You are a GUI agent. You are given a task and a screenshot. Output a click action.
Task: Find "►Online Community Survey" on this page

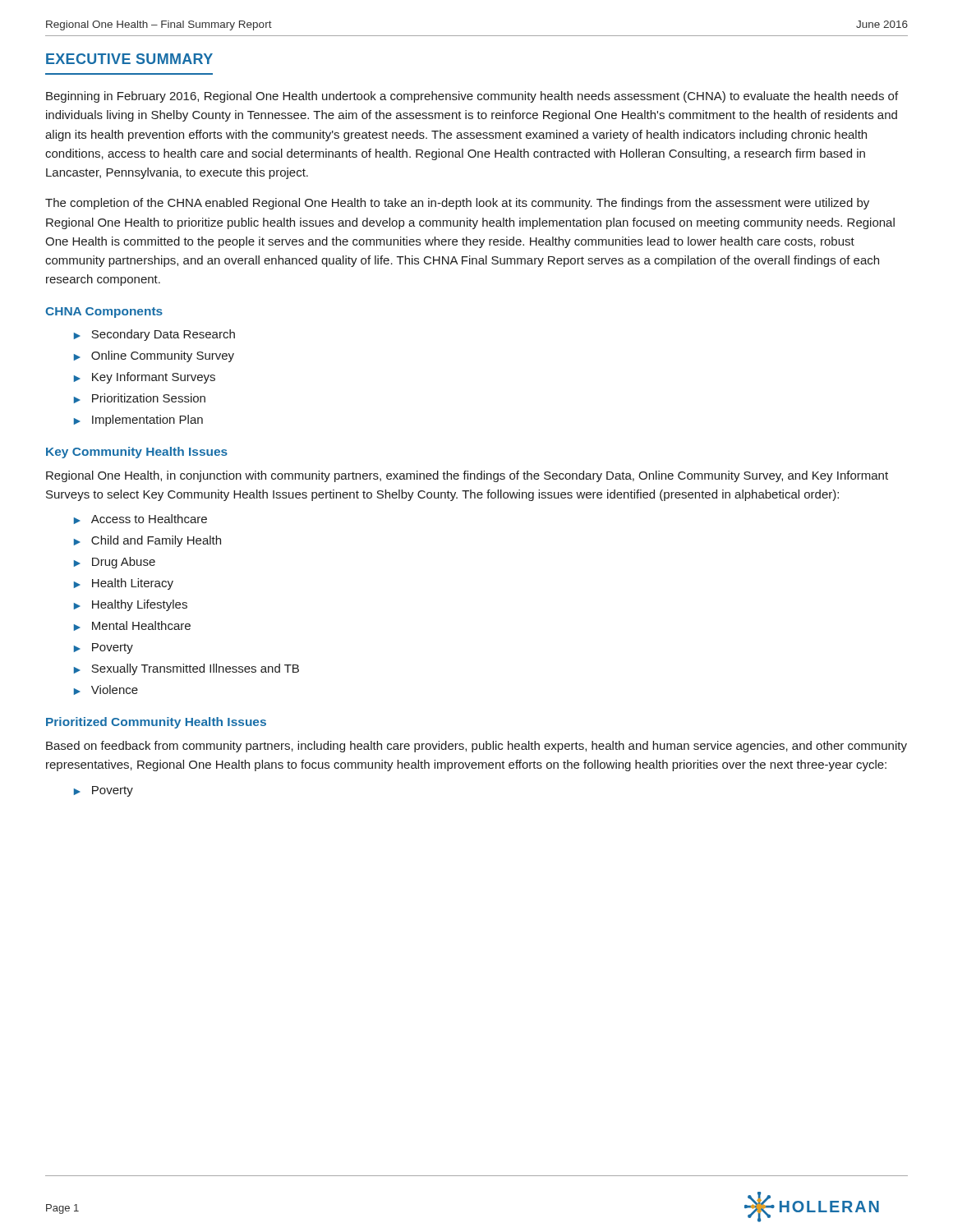[153, 356]
